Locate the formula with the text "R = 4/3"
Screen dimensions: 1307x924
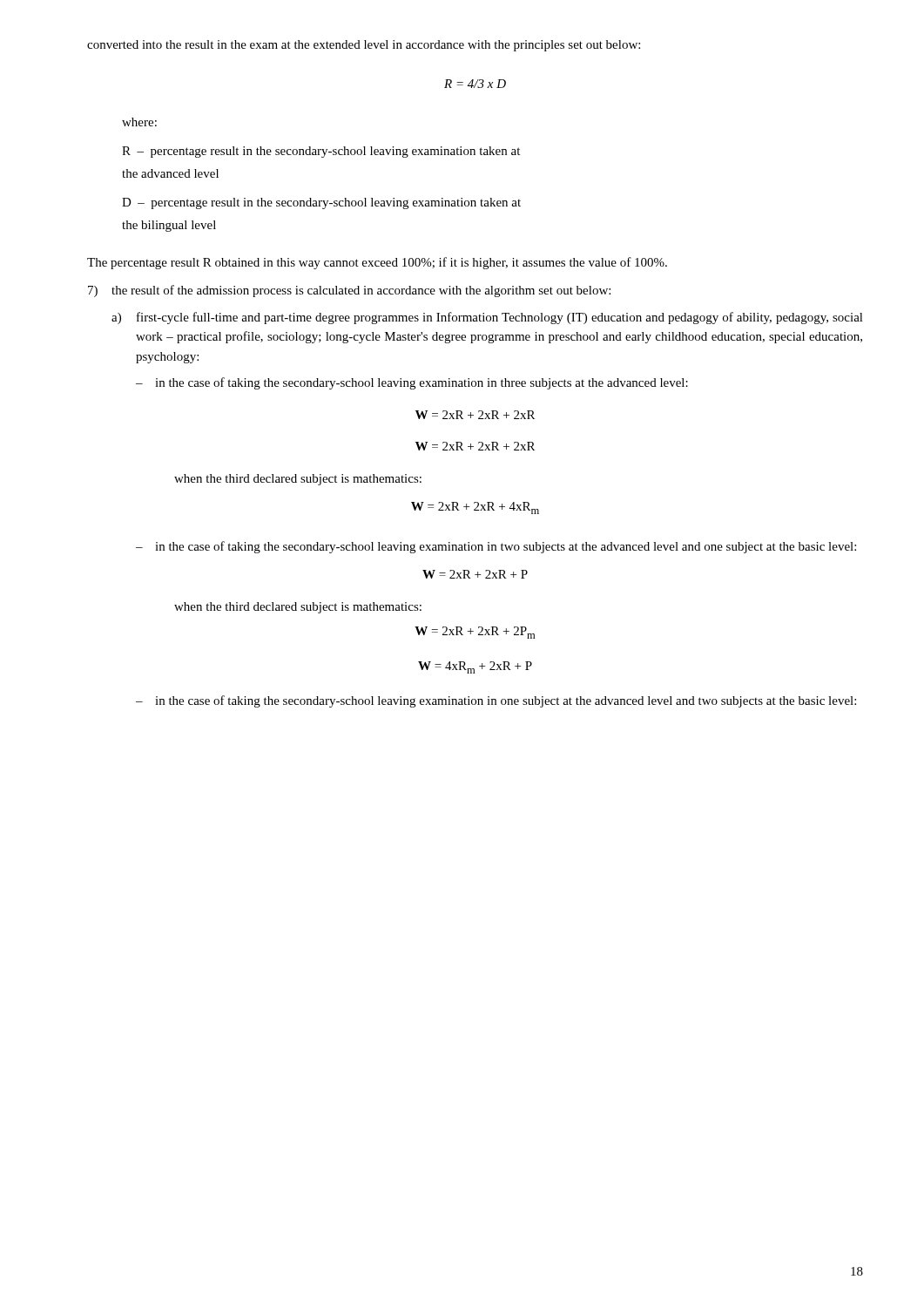tap(475, 83)
